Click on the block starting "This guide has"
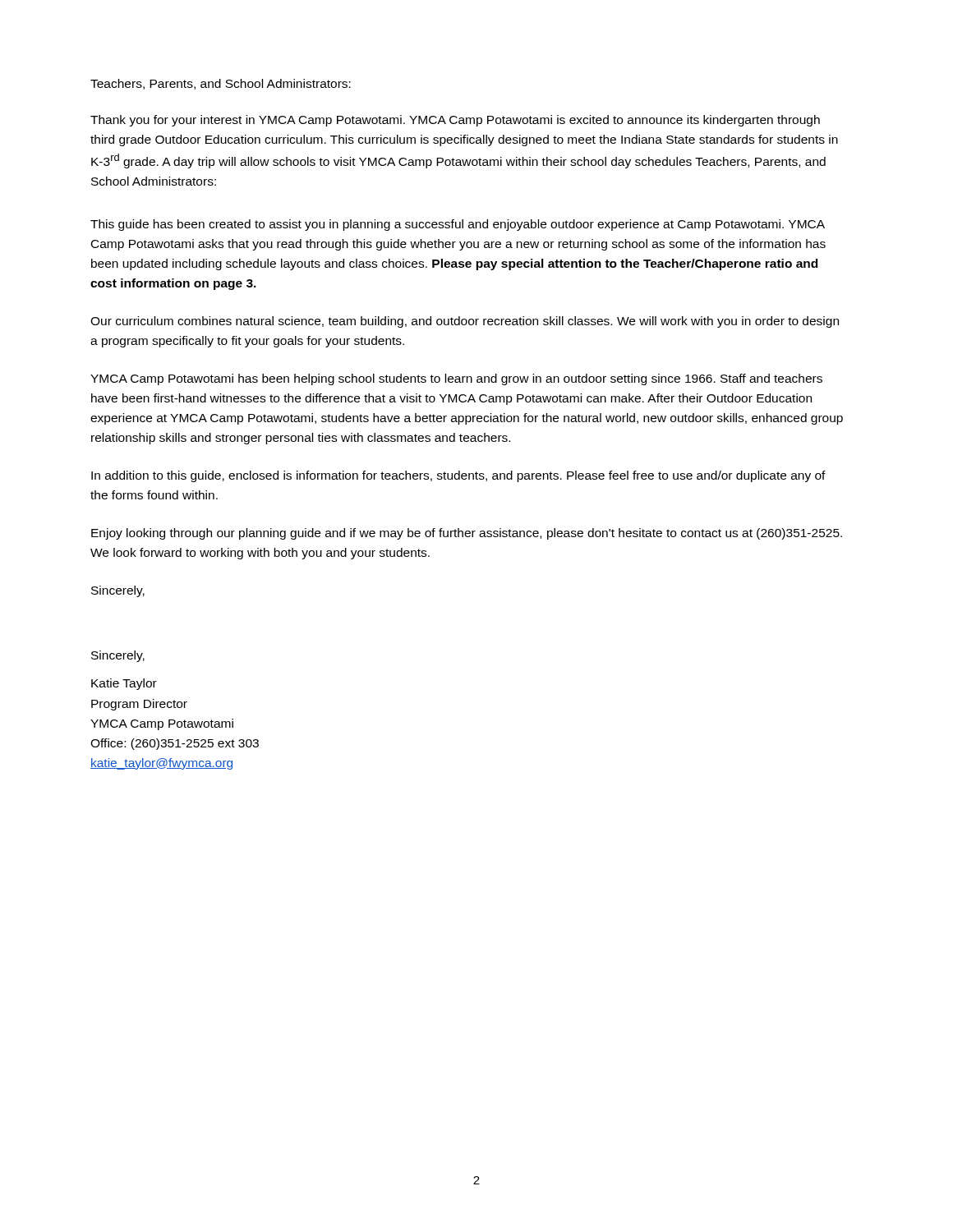 [458, 254]
